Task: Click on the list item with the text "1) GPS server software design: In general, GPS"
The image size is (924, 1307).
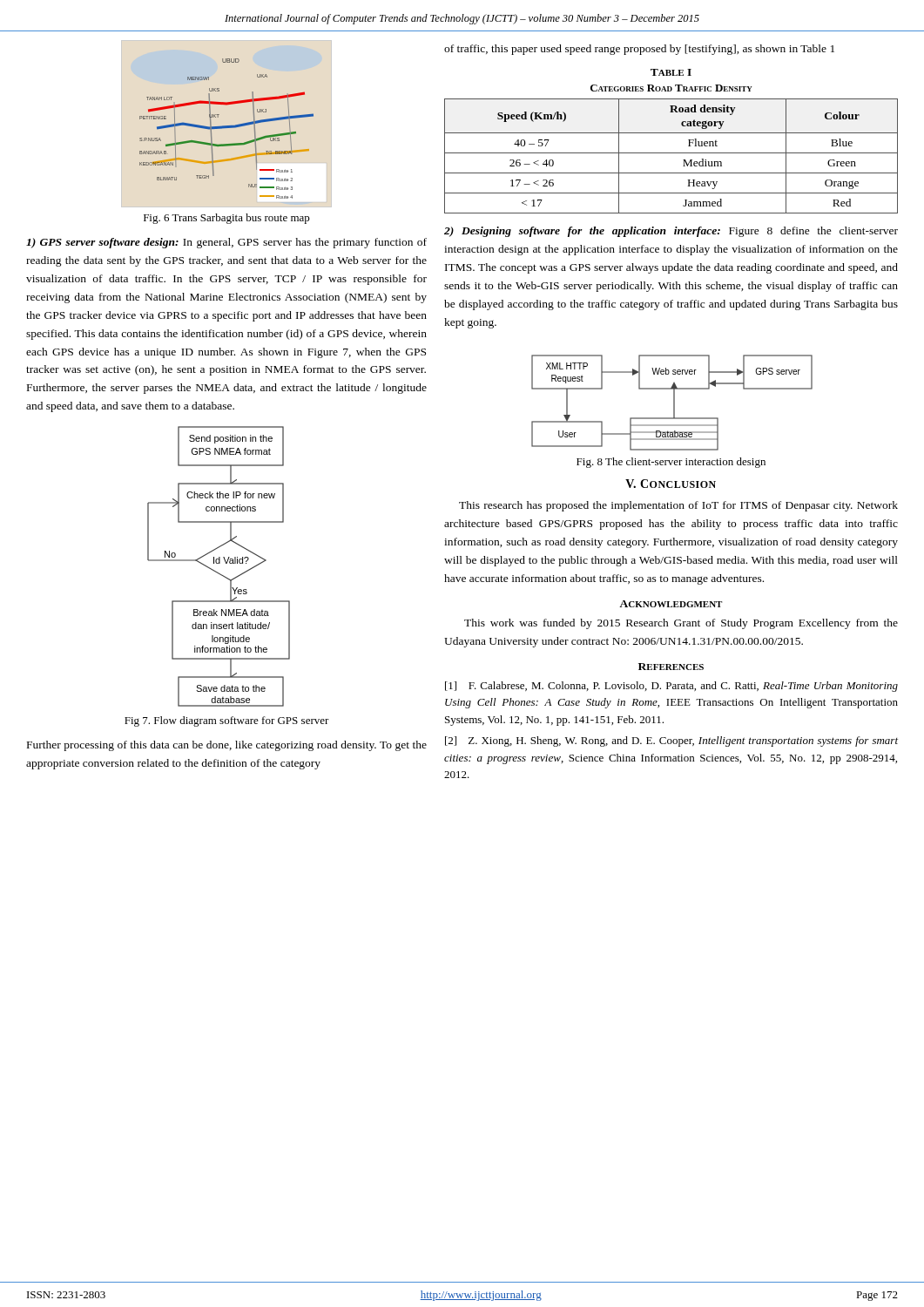Action: click(x=226, y=324)
